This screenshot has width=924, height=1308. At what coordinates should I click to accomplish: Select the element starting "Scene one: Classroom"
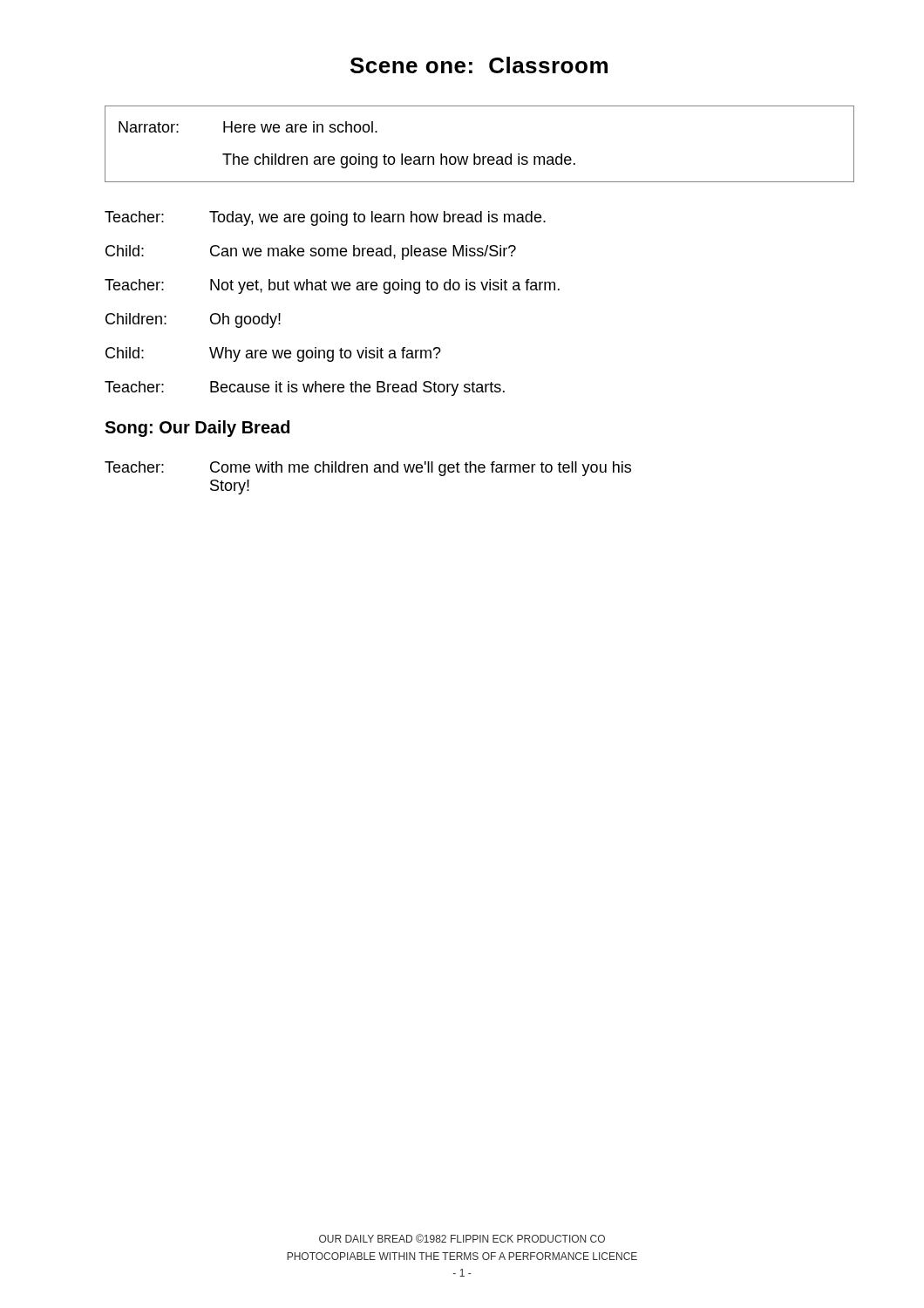coord(479,66)
